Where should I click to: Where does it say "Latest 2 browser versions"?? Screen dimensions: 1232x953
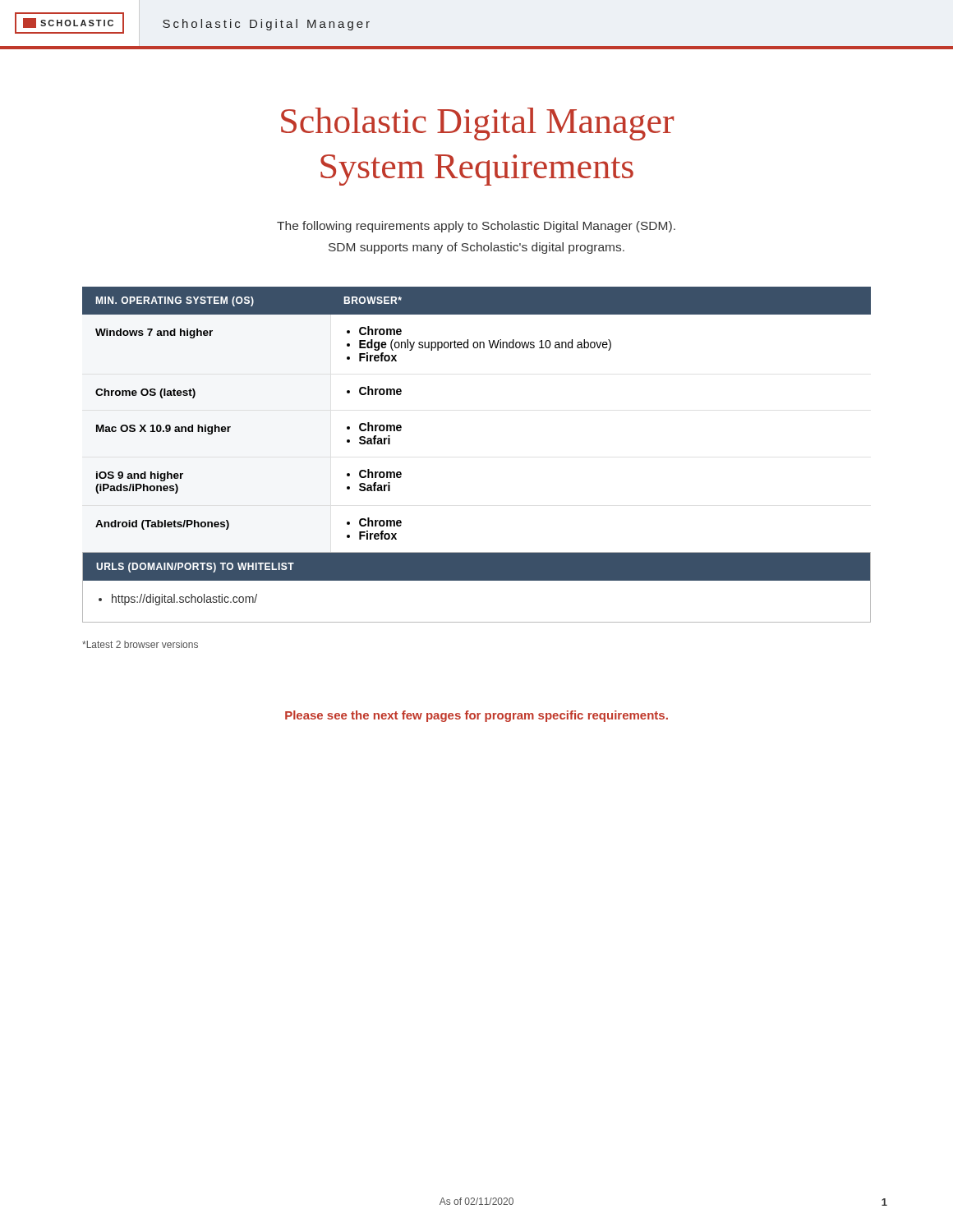[x=140, y=645]
